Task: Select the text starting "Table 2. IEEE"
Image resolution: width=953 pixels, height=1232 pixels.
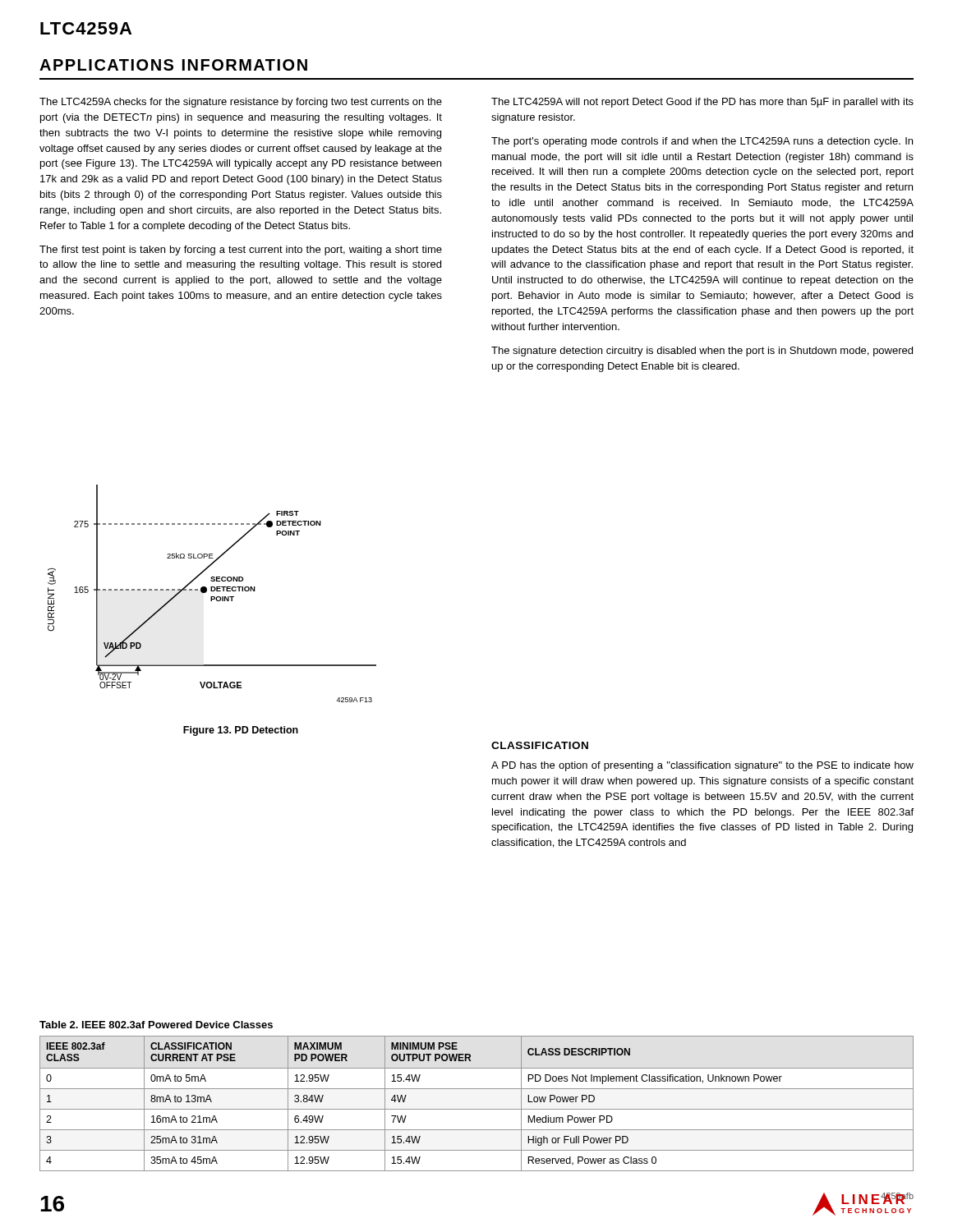Action: (156, 1025)
